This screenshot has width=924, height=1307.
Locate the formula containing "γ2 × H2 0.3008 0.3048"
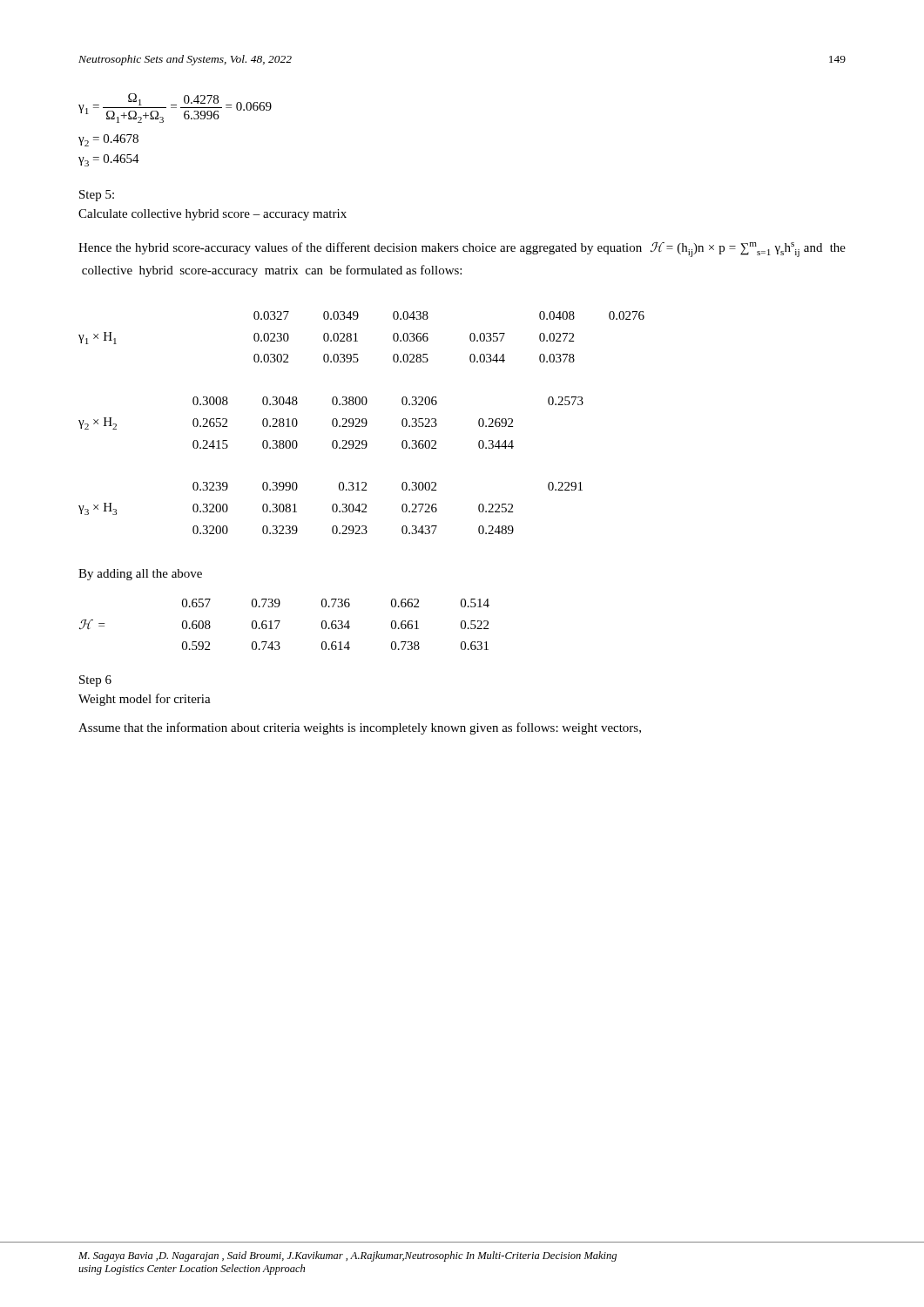tap(334, 423)
